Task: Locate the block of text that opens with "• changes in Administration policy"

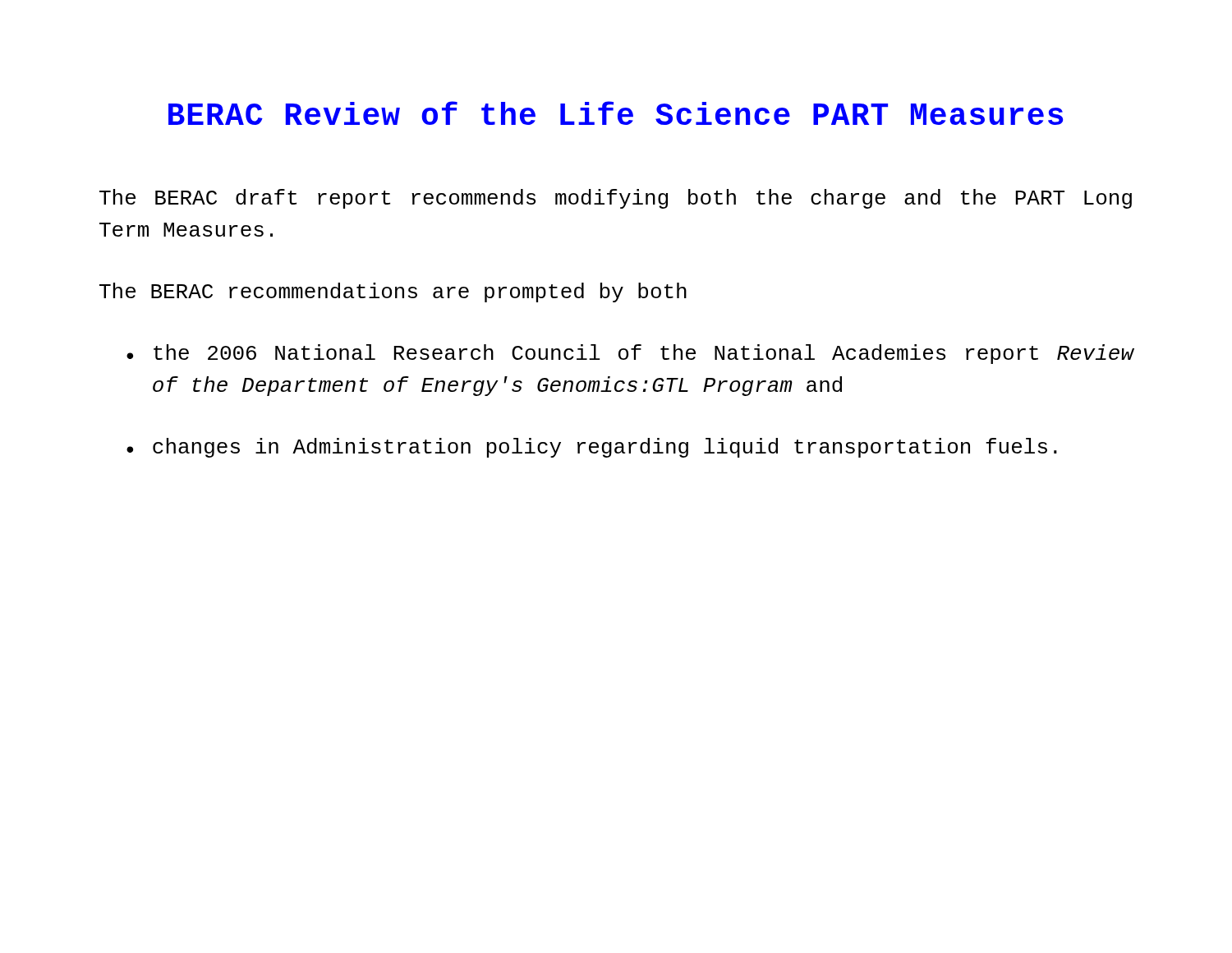Action: pos(628,450)
